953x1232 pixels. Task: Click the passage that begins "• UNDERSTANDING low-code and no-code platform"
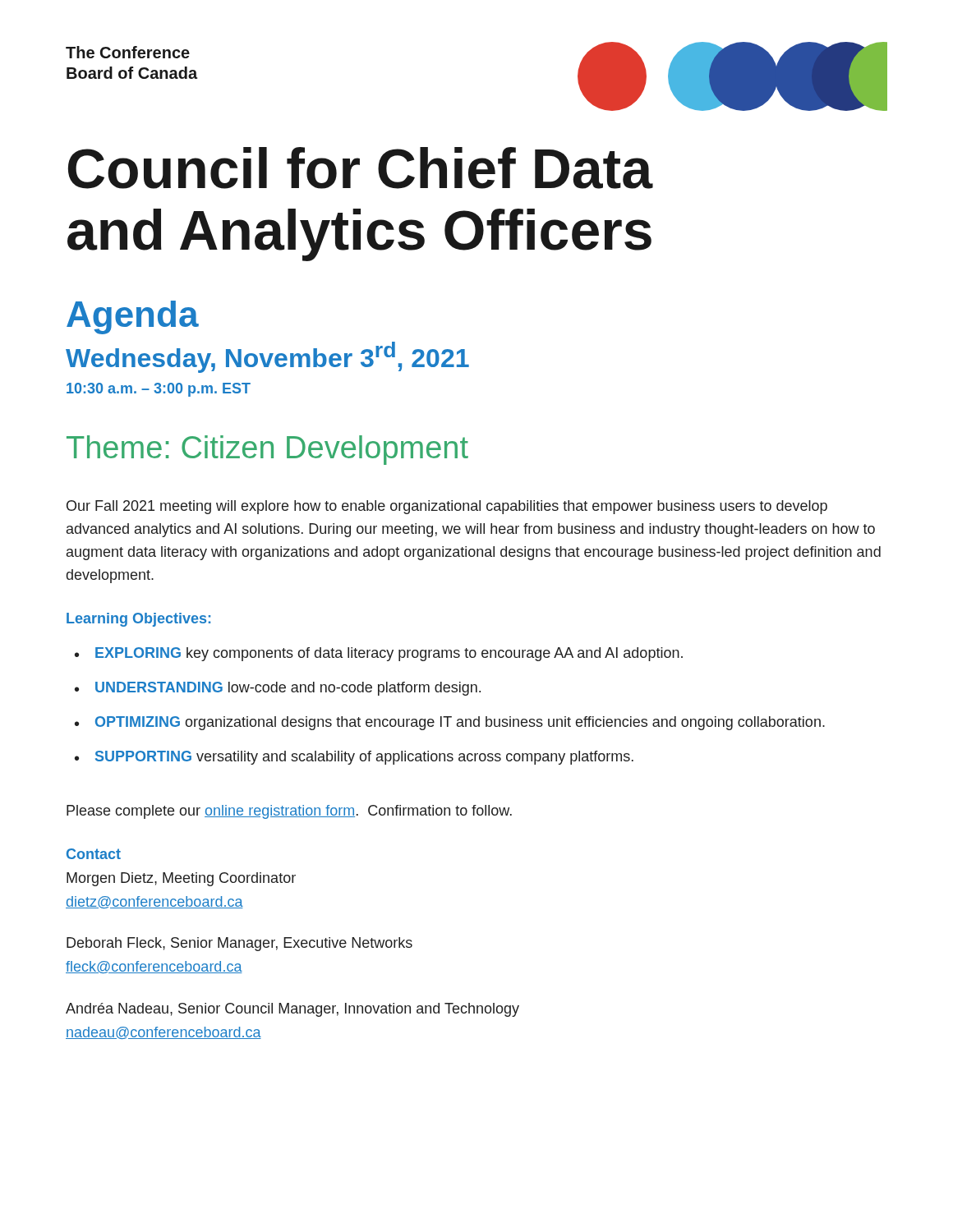coord(476,689)
